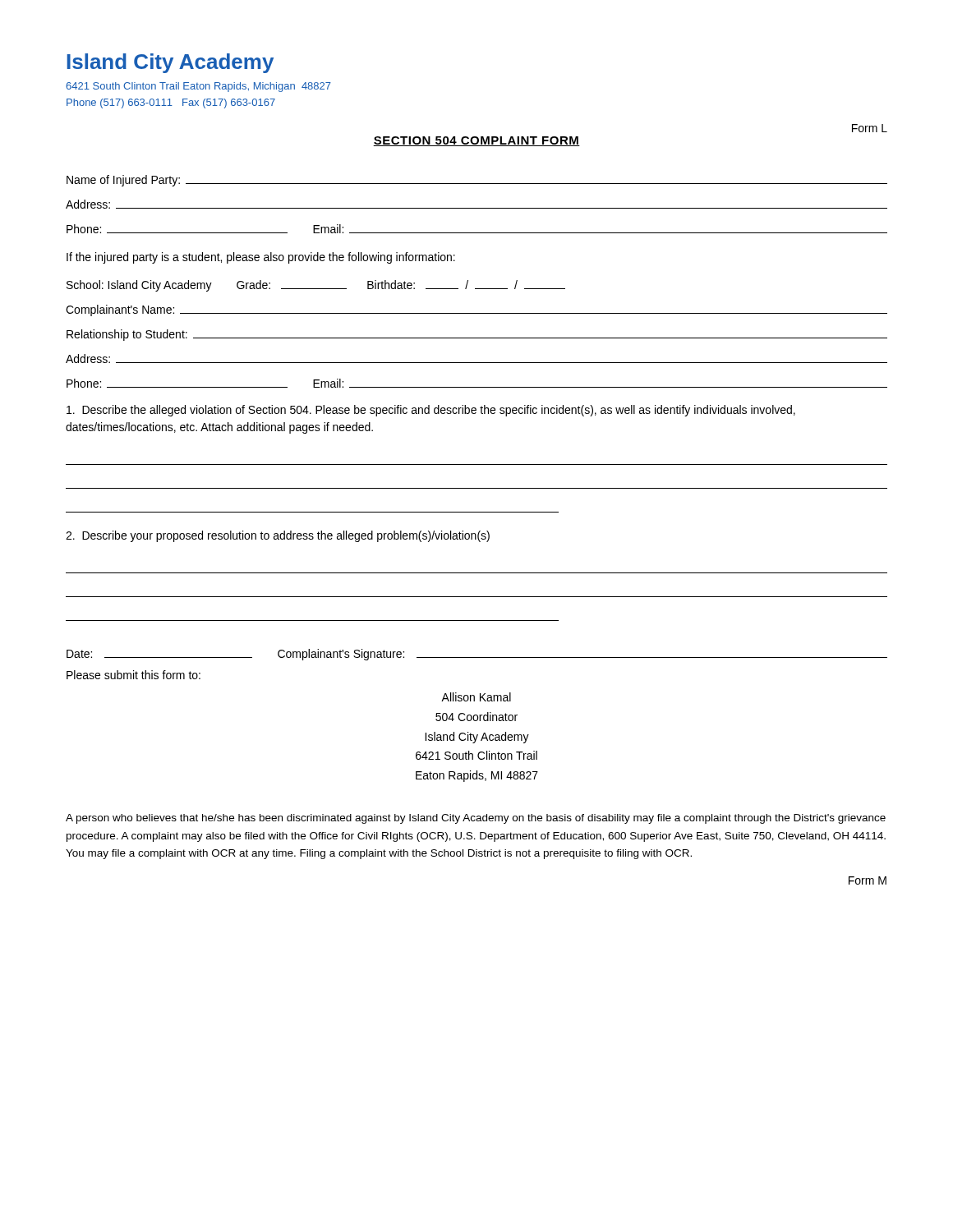Navigate to the block starting "2. Describe your proposed resolution to"
Image resolution: width=953 pixels, height=1232 pixels.
[x=476, y=574]
